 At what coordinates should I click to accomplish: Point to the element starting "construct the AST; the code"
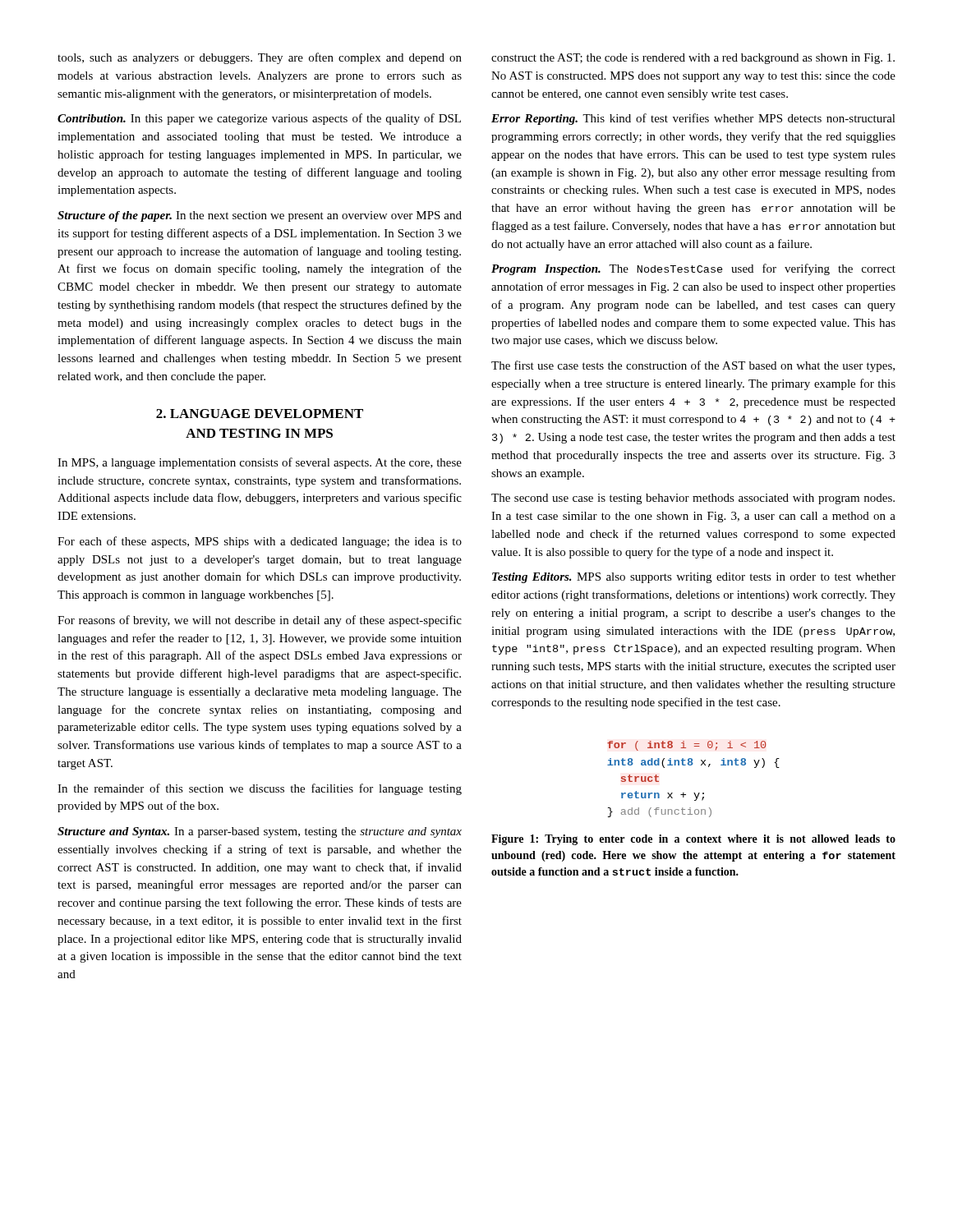tap(693, 76)
